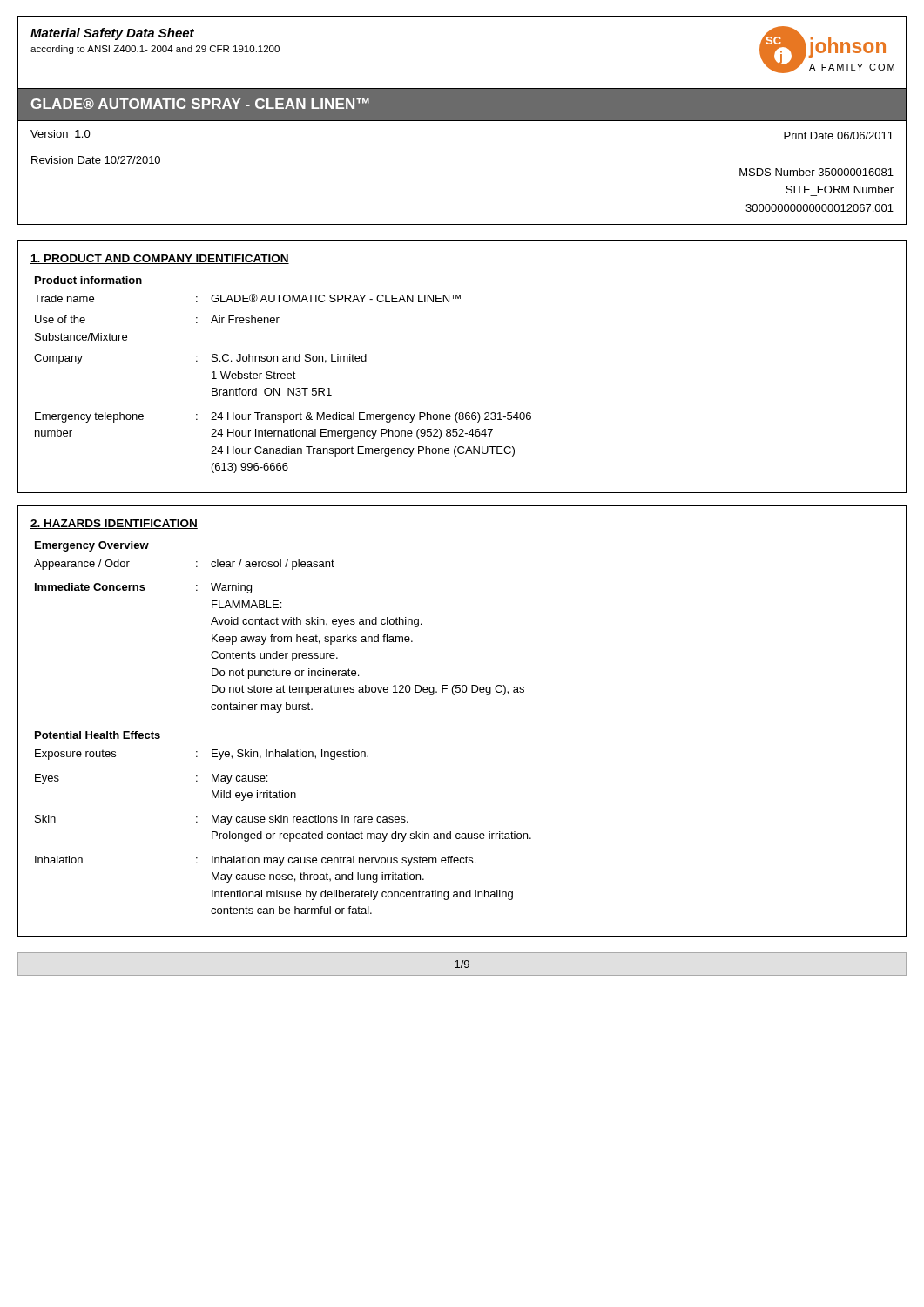Click the passage that begins "Company : S.C. Johnson and Son, Limited1 Webster"
The height and width of the screenshot is (1307, 924).
[x=200, y=359]
